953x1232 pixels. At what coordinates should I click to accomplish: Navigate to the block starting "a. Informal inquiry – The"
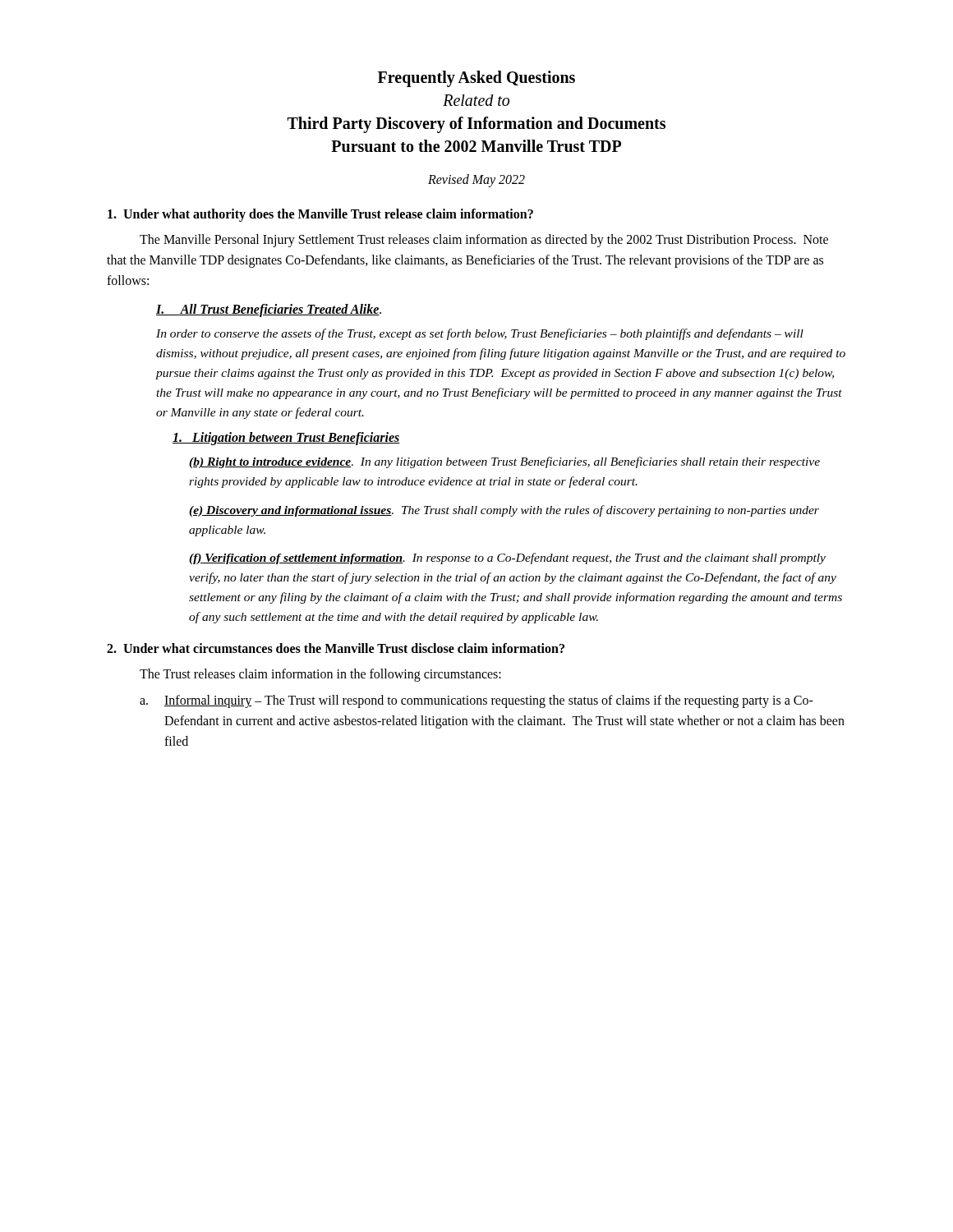pos(493,722)
